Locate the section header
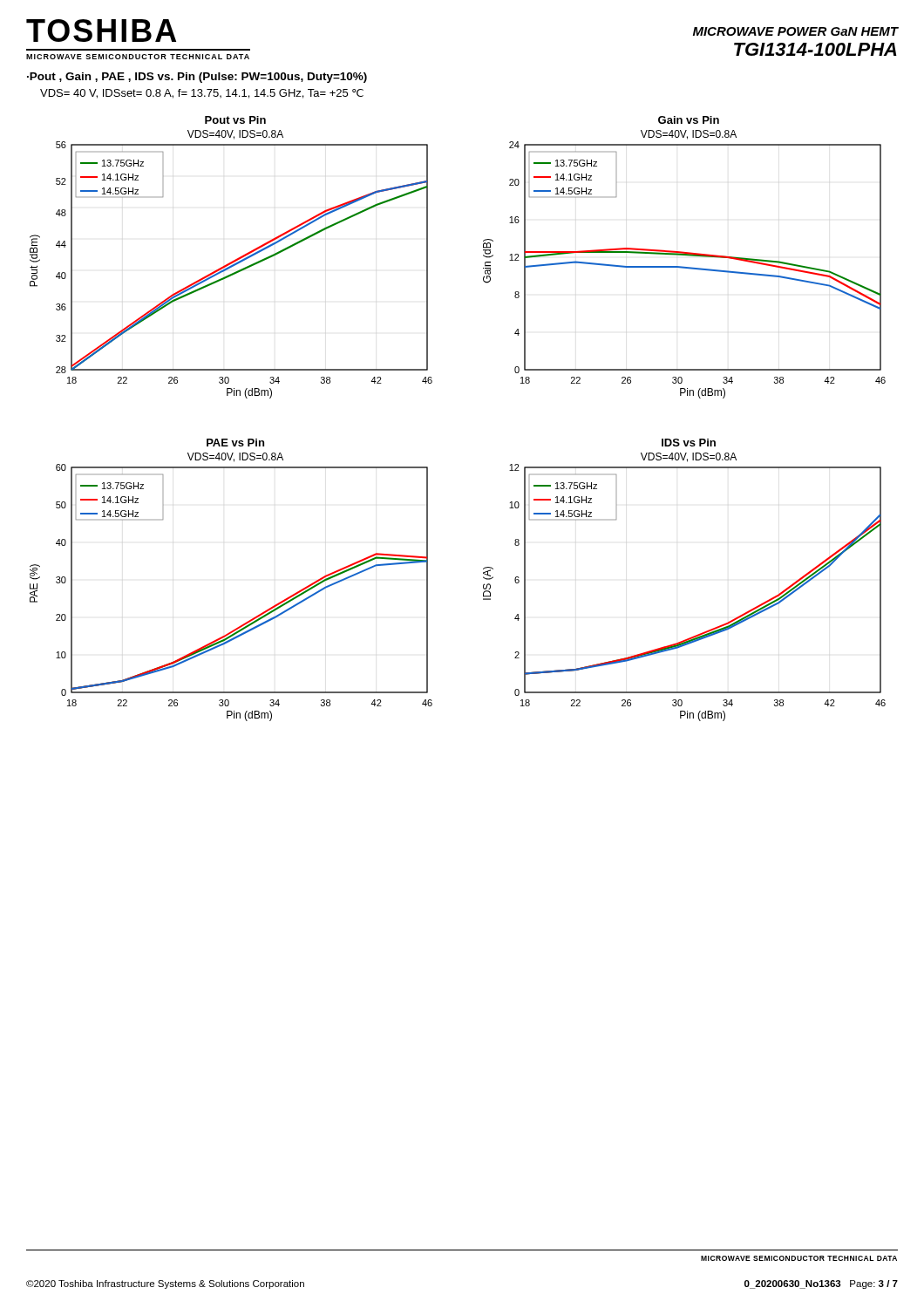 pos(197,76)
